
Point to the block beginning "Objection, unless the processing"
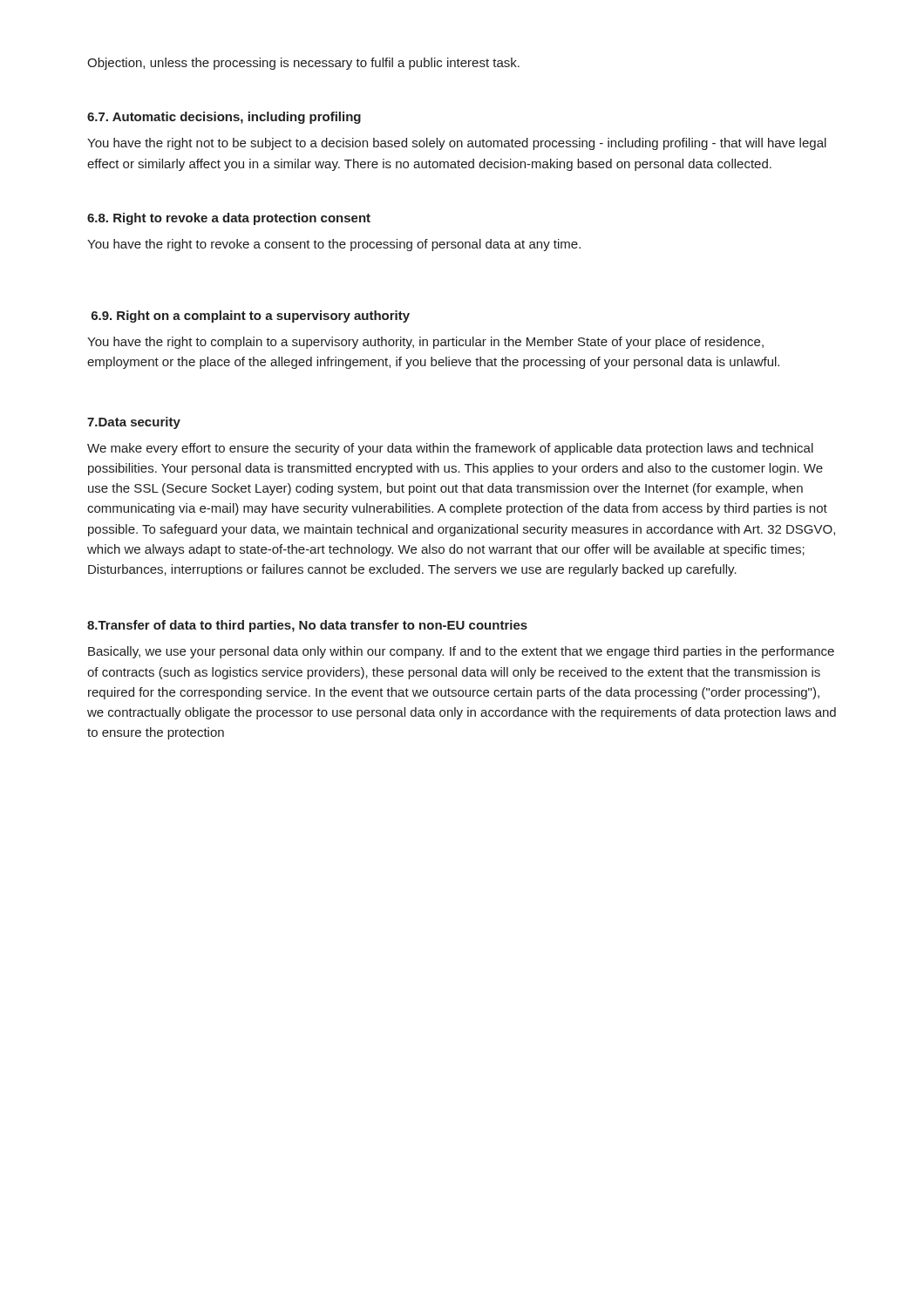pyautogui.click(x=304, y=62)
